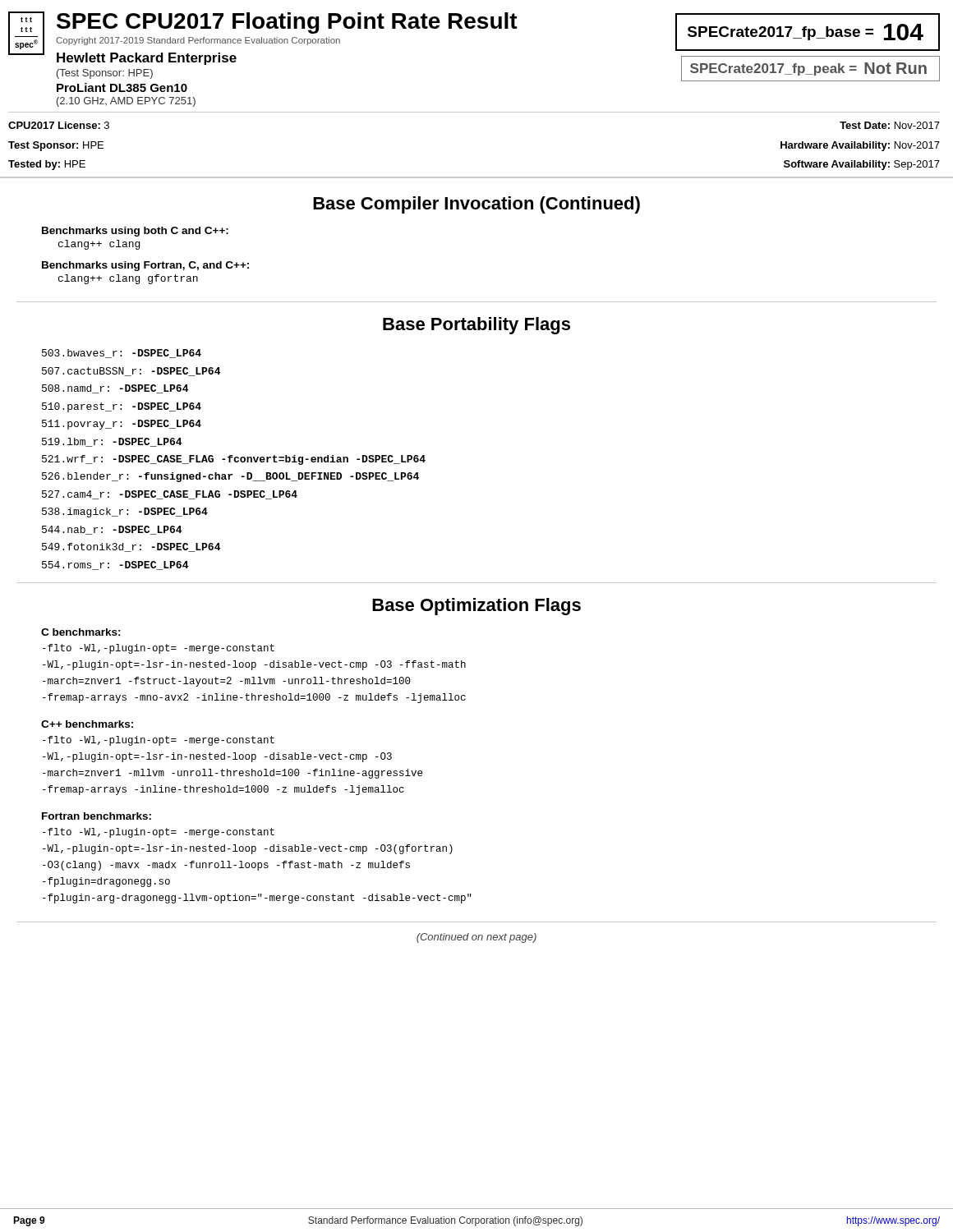953x1232 pixels.
Task: Find the block on this page that starts "Benchmarks using Fortran,"
Action: pyautogui.click(x=145, y=266)
